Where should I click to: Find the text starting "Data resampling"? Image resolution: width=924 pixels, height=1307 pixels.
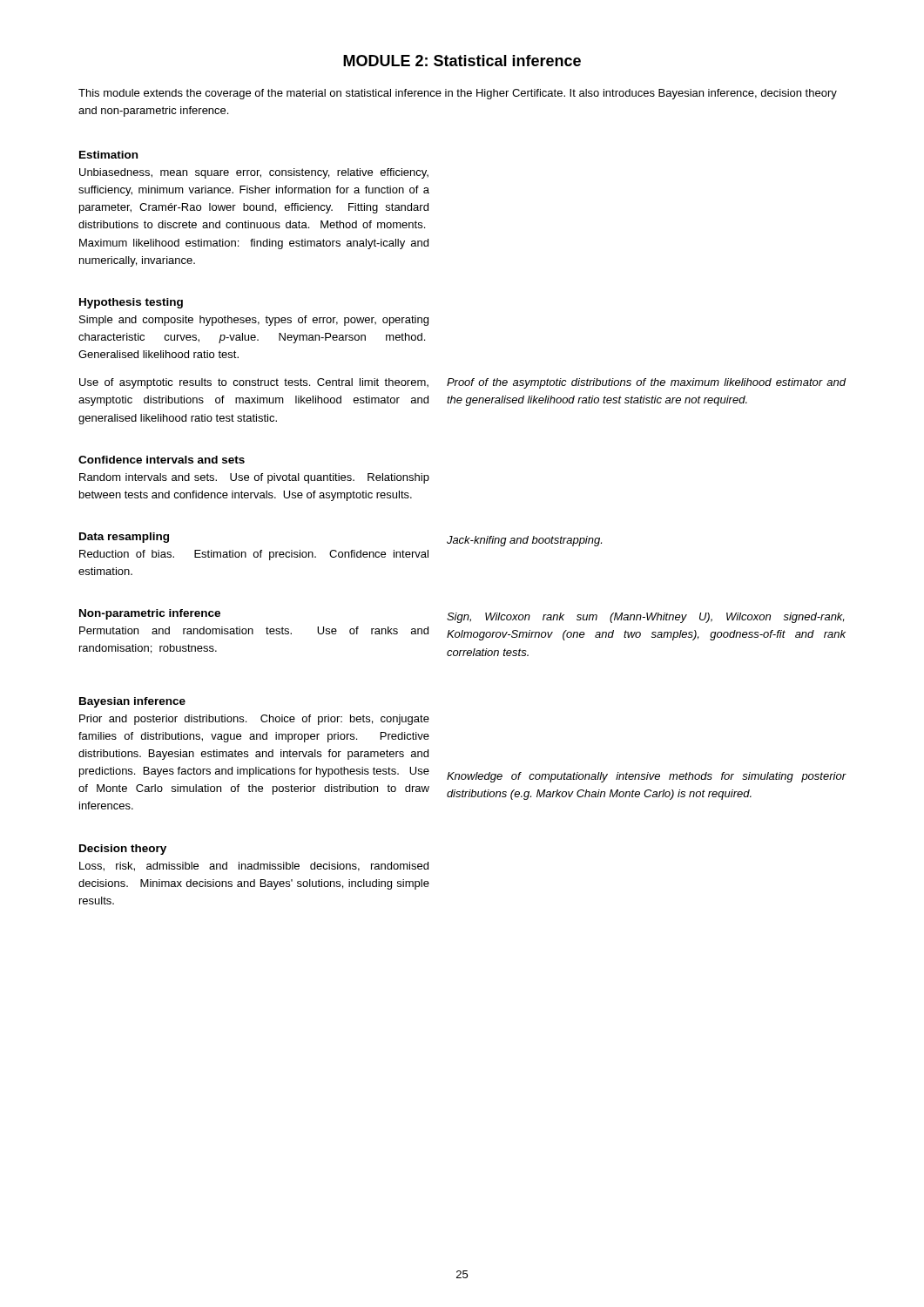124,536
